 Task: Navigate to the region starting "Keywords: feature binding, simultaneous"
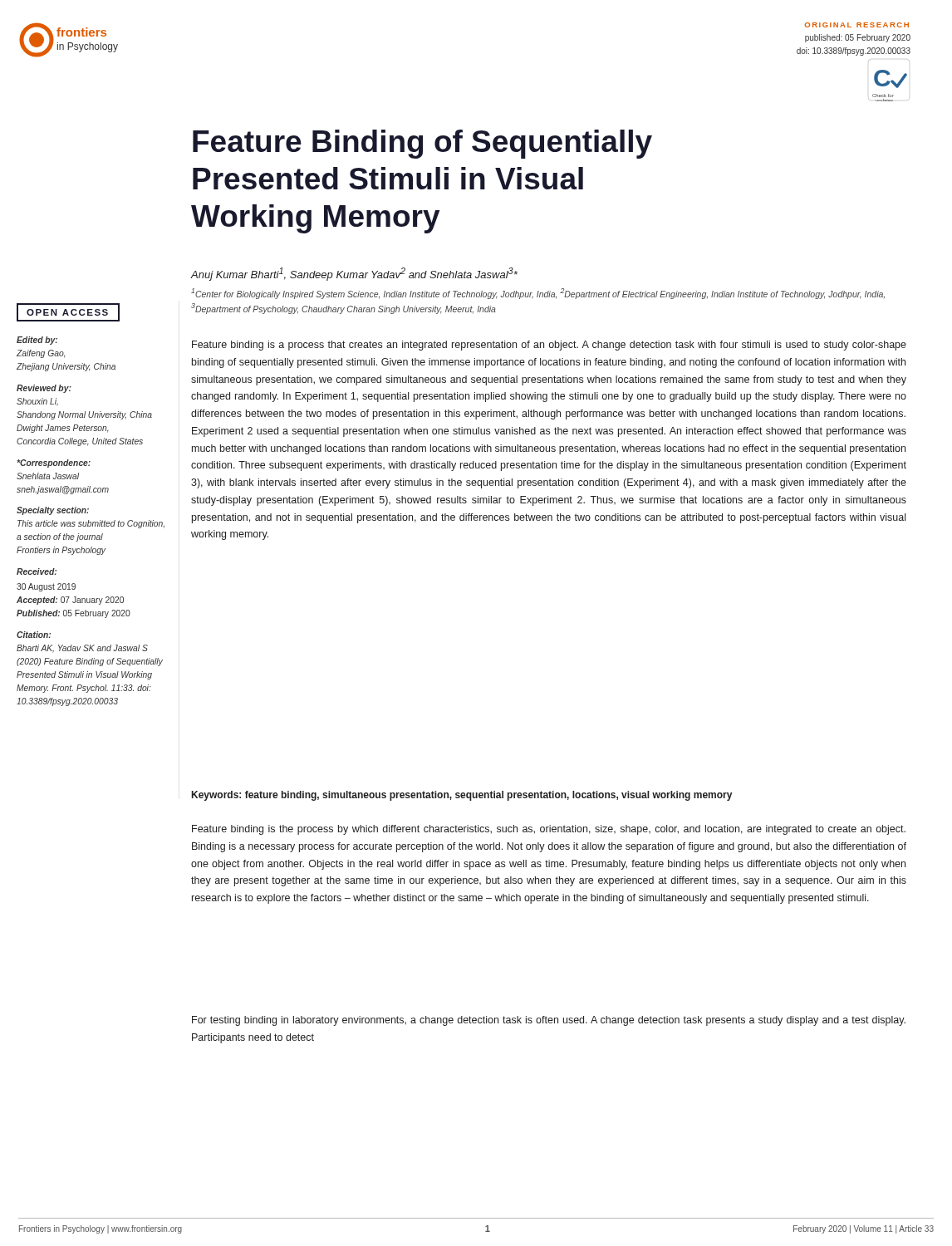tap(462, 795)
